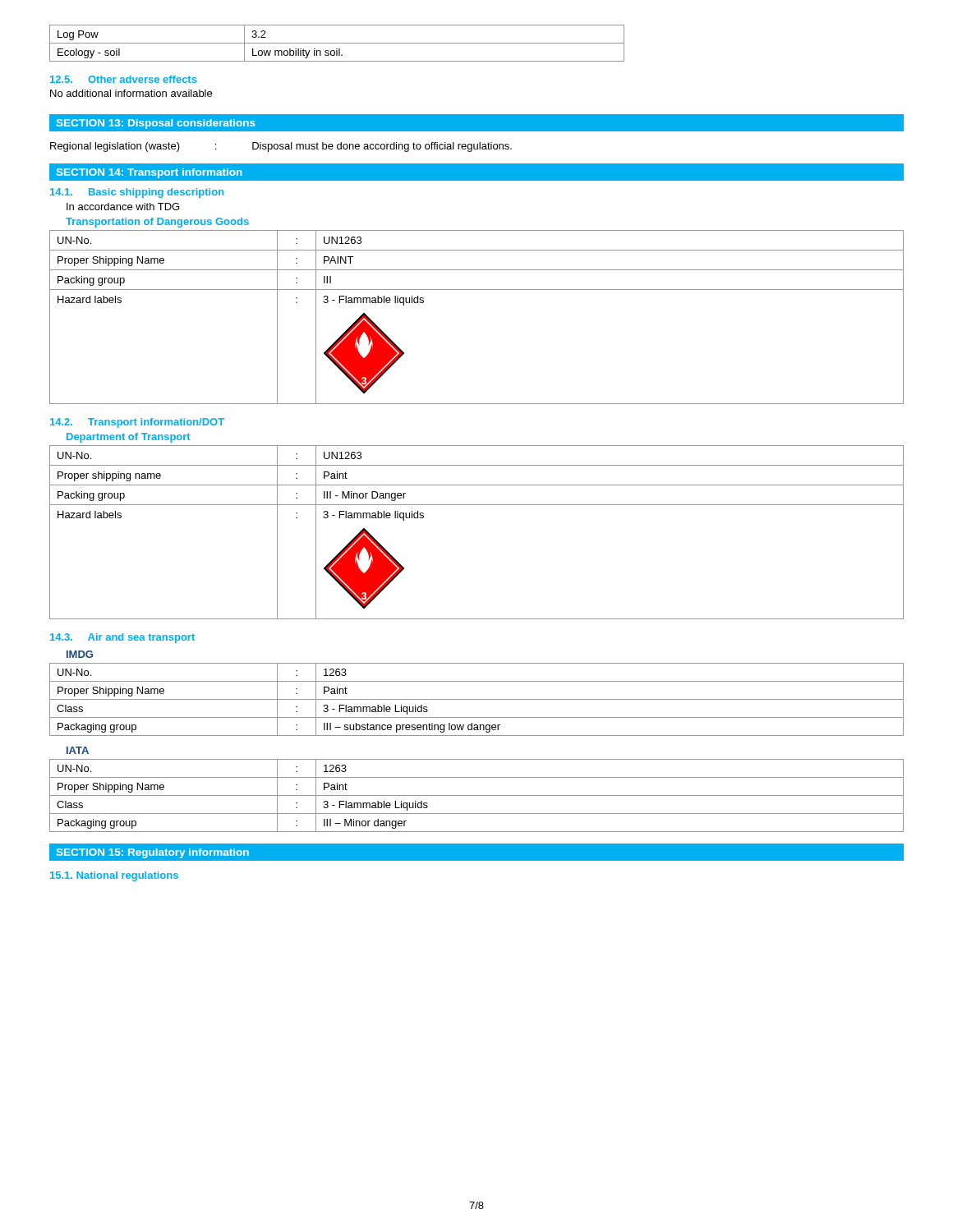This screenshot has height=1232, width=953.
Task: Find "SECTION 14: Transport information" on this page
Action: point(476,172)
